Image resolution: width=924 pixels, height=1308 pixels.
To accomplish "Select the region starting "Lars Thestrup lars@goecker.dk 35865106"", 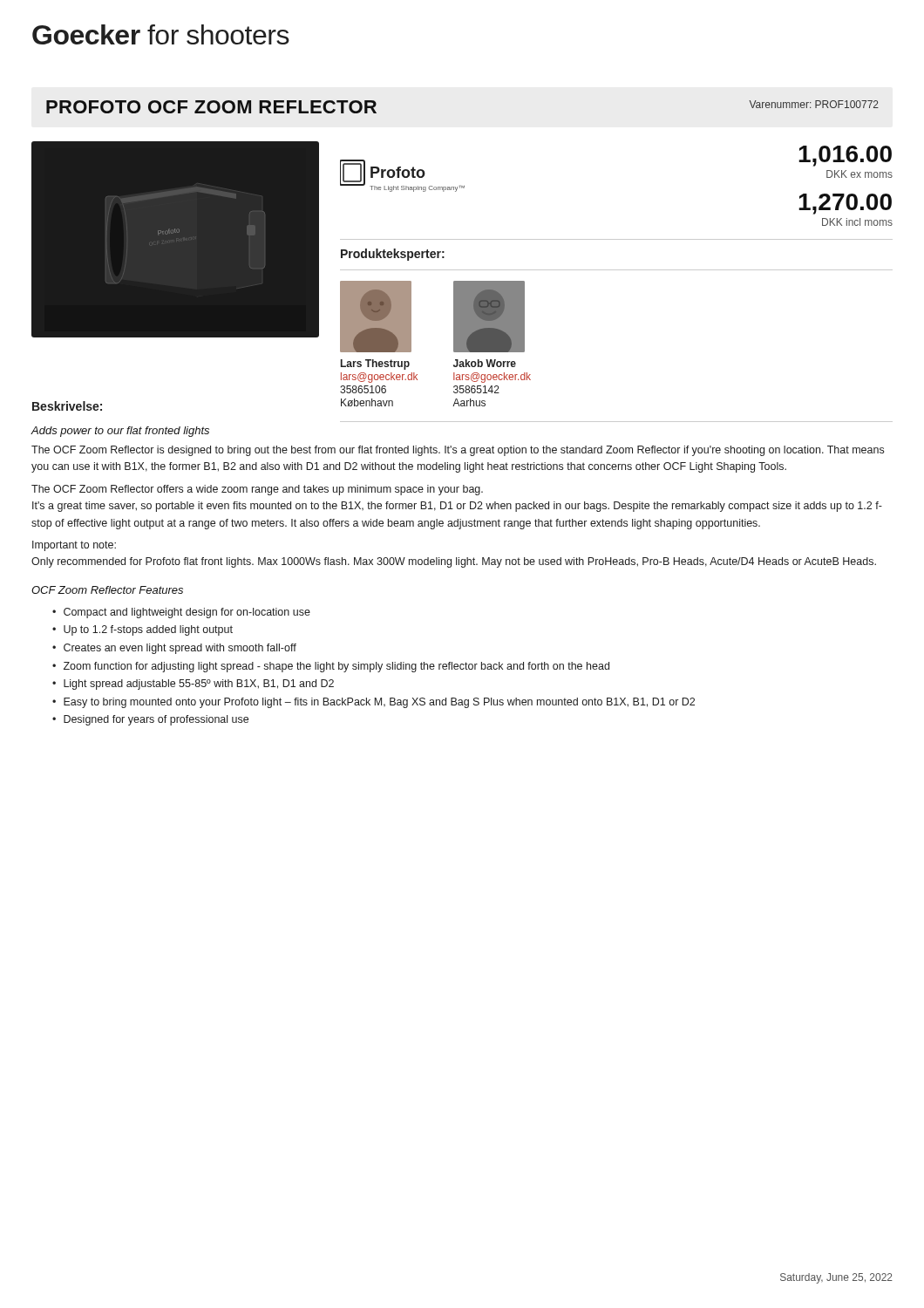I will 379,383.
